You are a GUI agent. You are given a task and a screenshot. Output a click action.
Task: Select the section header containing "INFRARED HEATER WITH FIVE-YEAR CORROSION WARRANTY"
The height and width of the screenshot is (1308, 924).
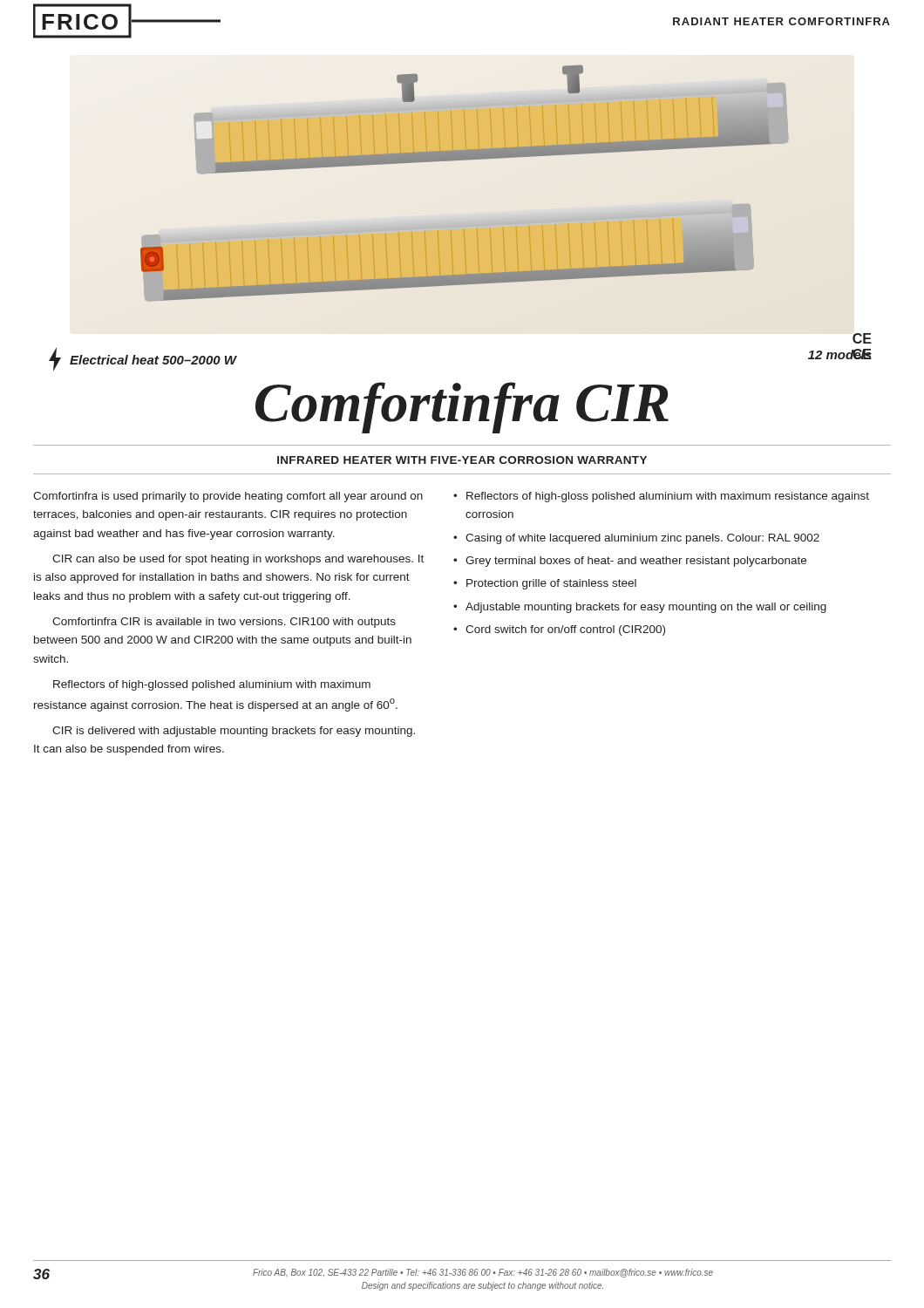point(462,460)
